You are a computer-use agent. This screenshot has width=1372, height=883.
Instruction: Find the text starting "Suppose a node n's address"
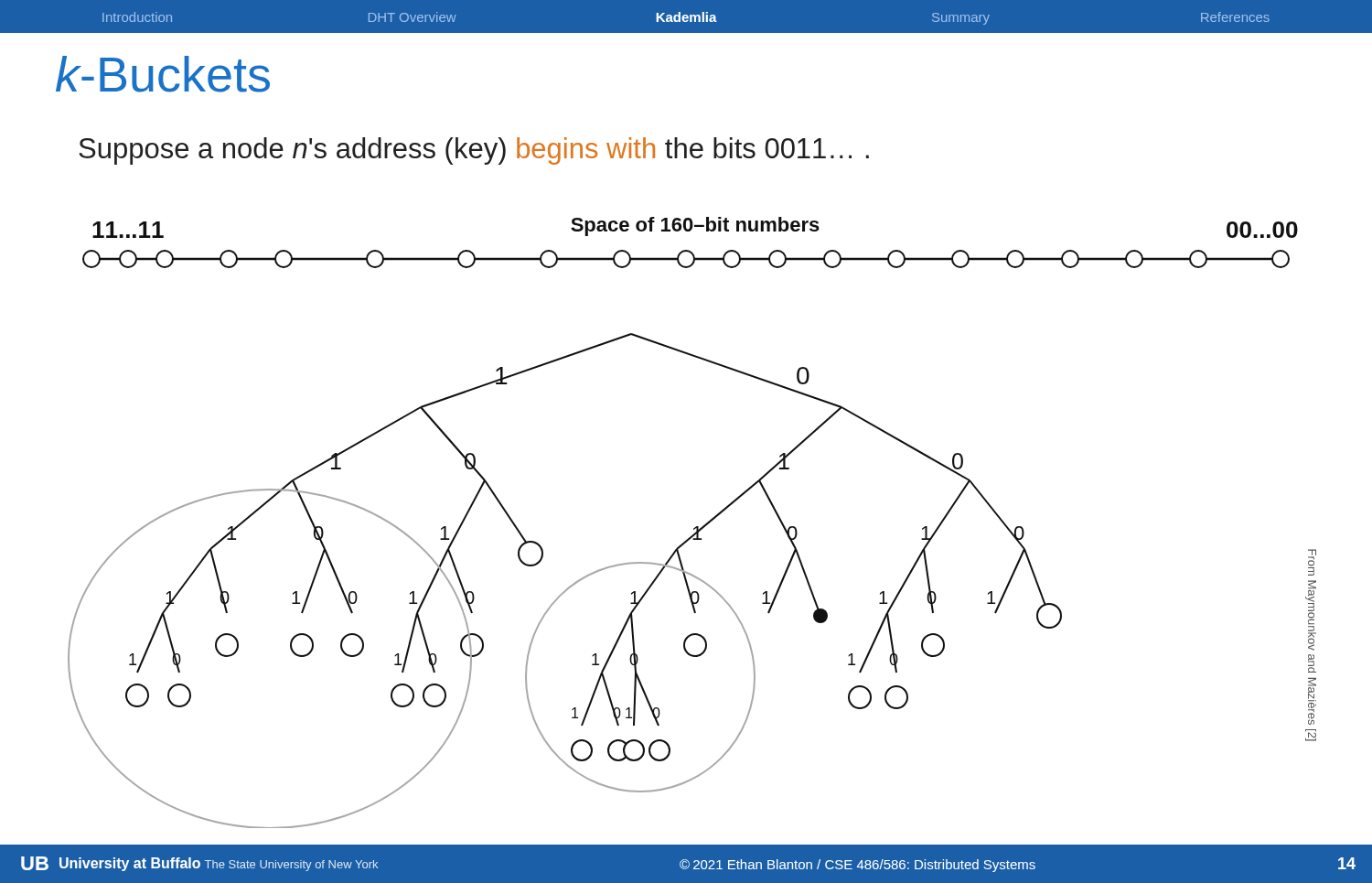(475, 149)
